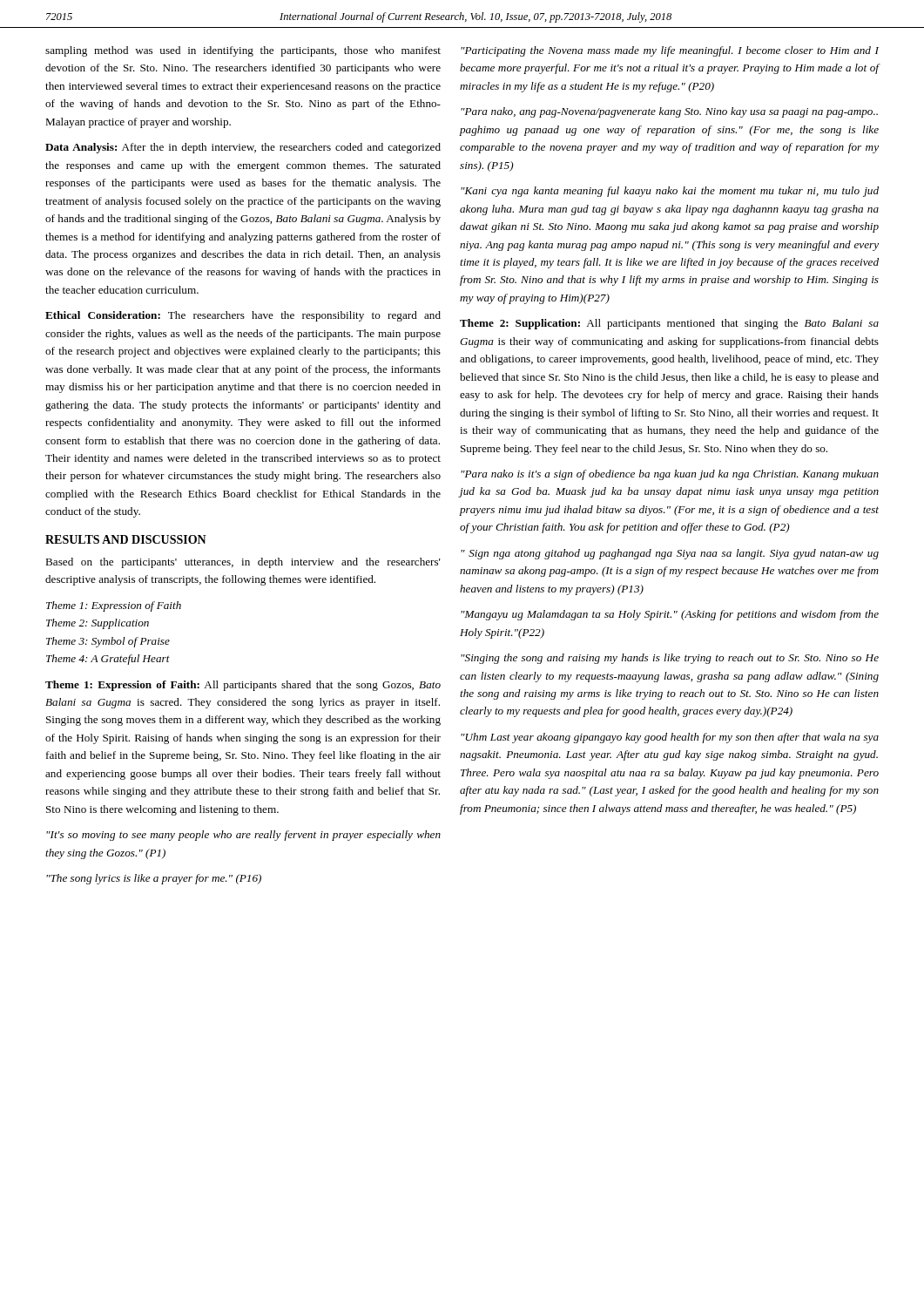Navigate to the text block starting ""Mangayu ug Malamdagan ta sa Holy Spirit.""

tap(669, 624)
